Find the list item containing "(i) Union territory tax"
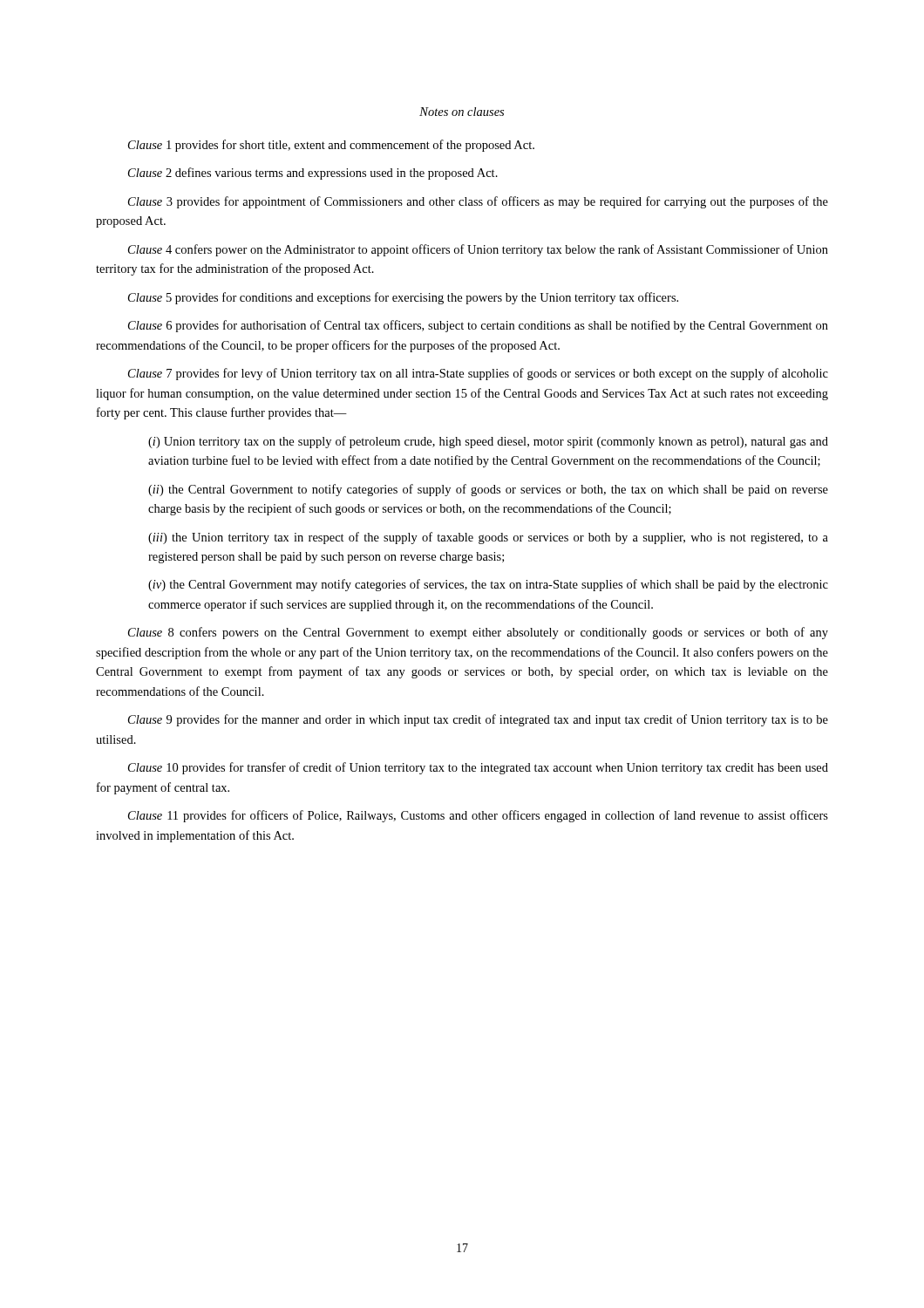Image resolution: width=924 pixels, height=1308 pixels. (x=488, y=451)
